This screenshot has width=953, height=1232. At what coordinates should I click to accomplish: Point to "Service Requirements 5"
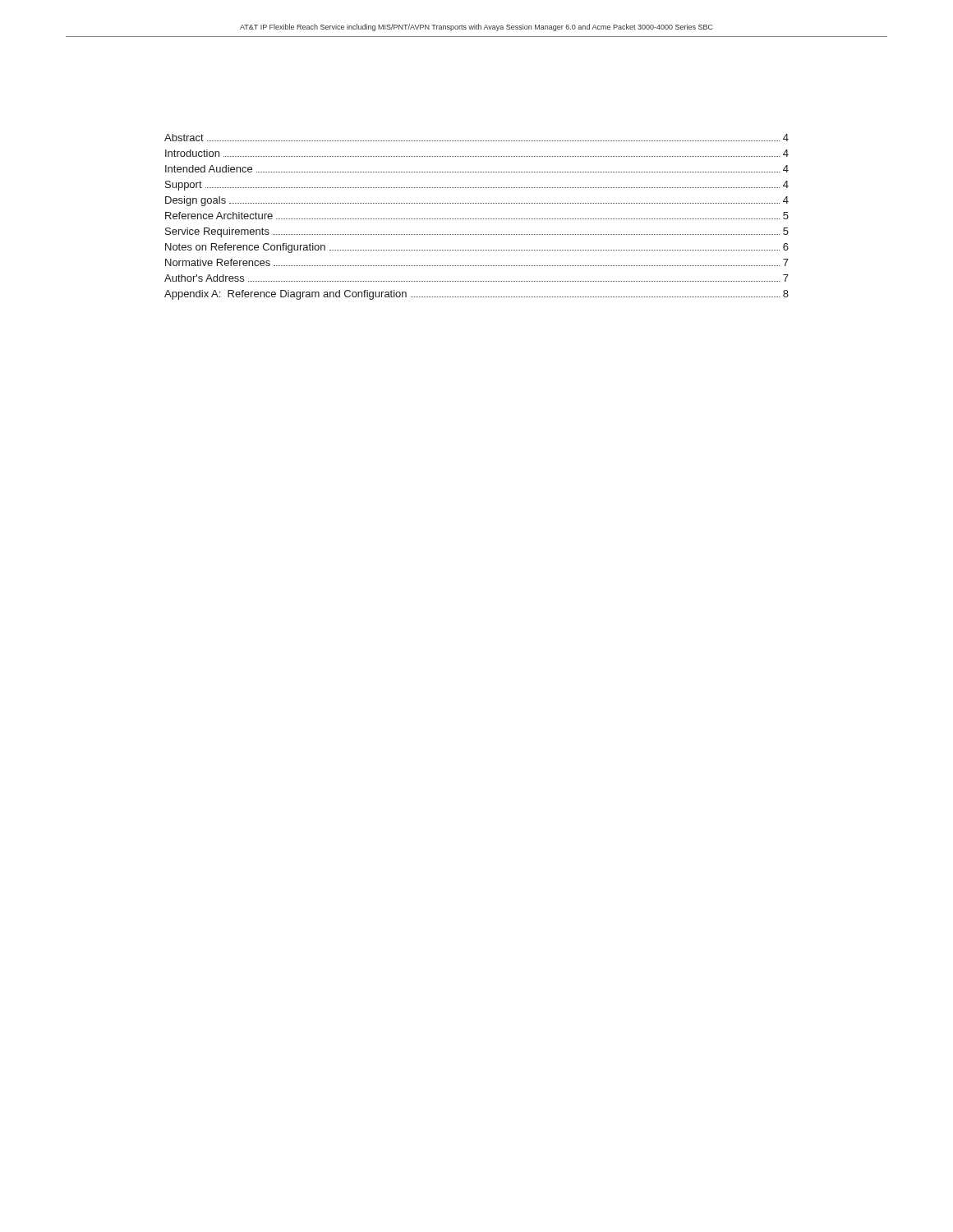click(476, 231)
